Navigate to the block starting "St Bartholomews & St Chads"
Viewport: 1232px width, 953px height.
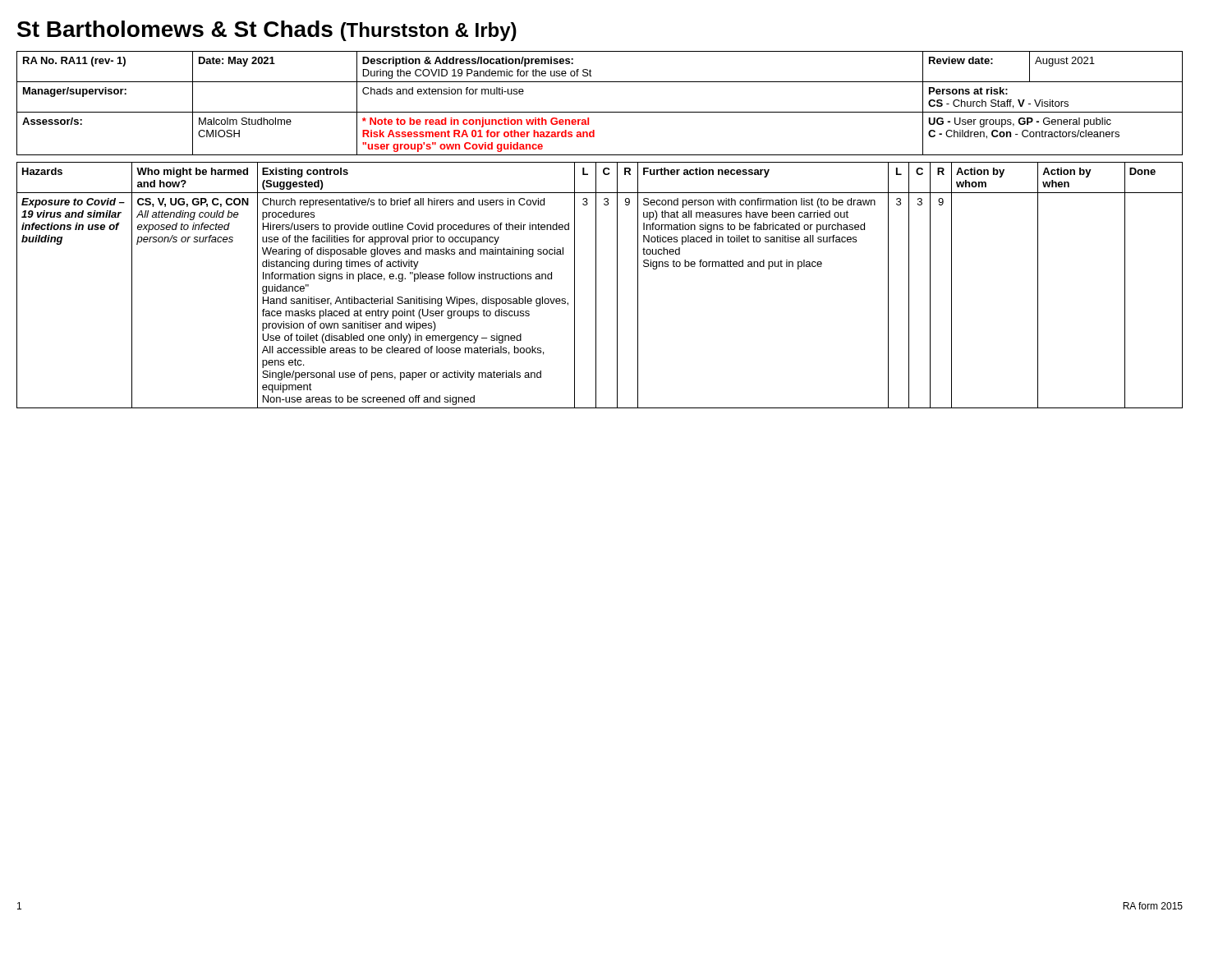pyautogui.click(x=267, y=31)
